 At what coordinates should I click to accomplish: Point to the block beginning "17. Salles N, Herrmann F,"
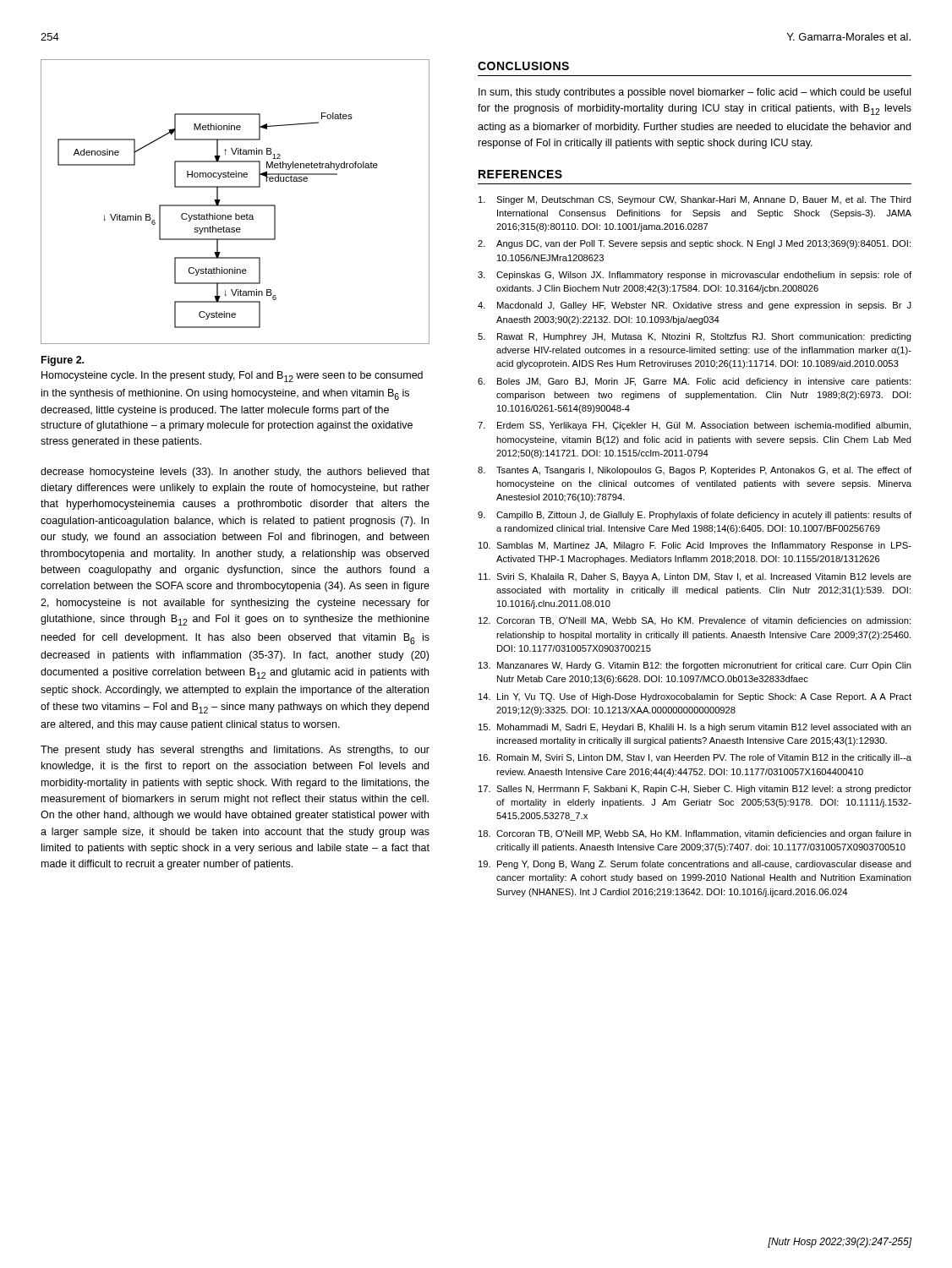(x=695, y=802)
